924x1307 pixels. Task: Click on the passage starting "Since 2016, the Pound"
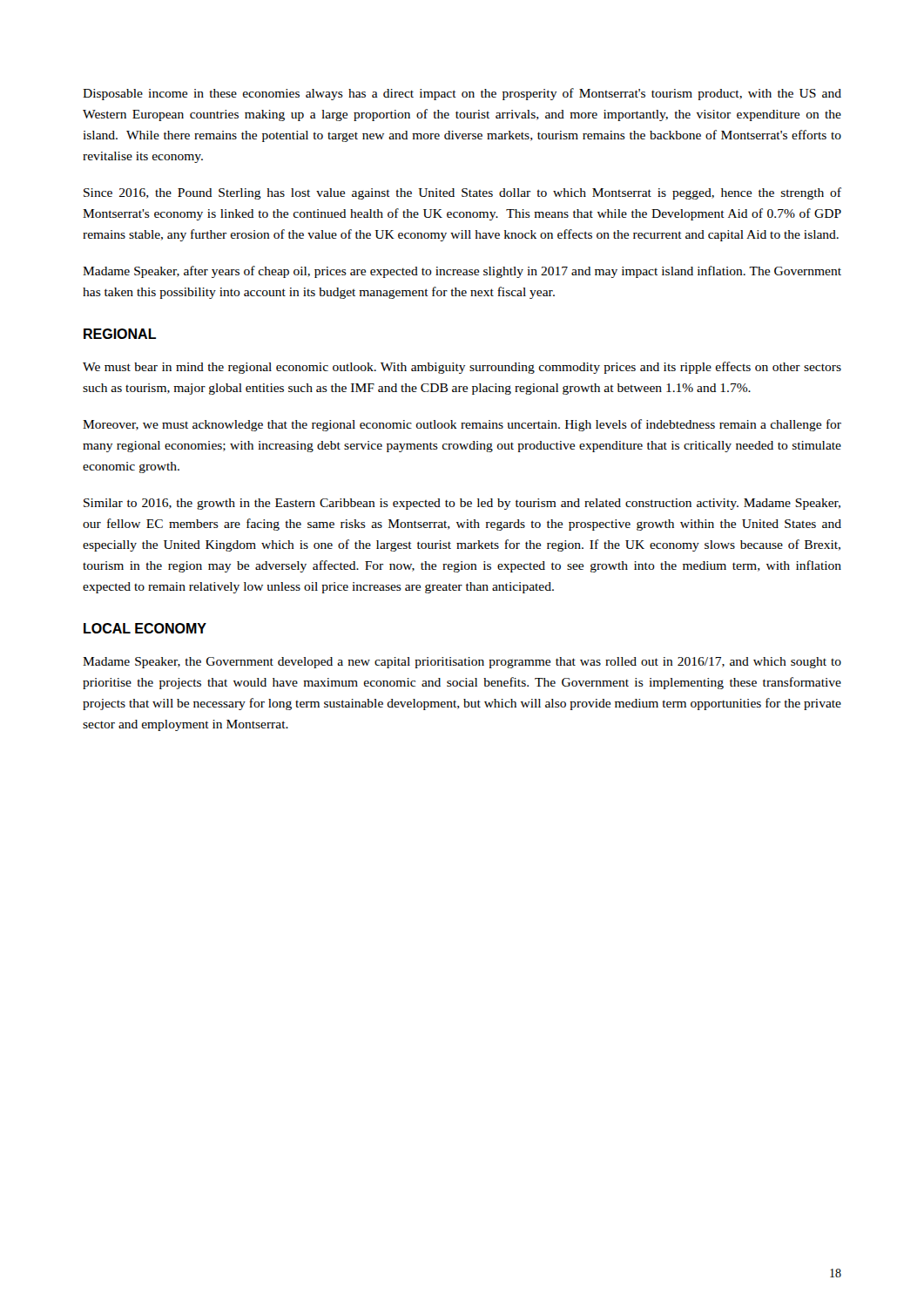462,213
